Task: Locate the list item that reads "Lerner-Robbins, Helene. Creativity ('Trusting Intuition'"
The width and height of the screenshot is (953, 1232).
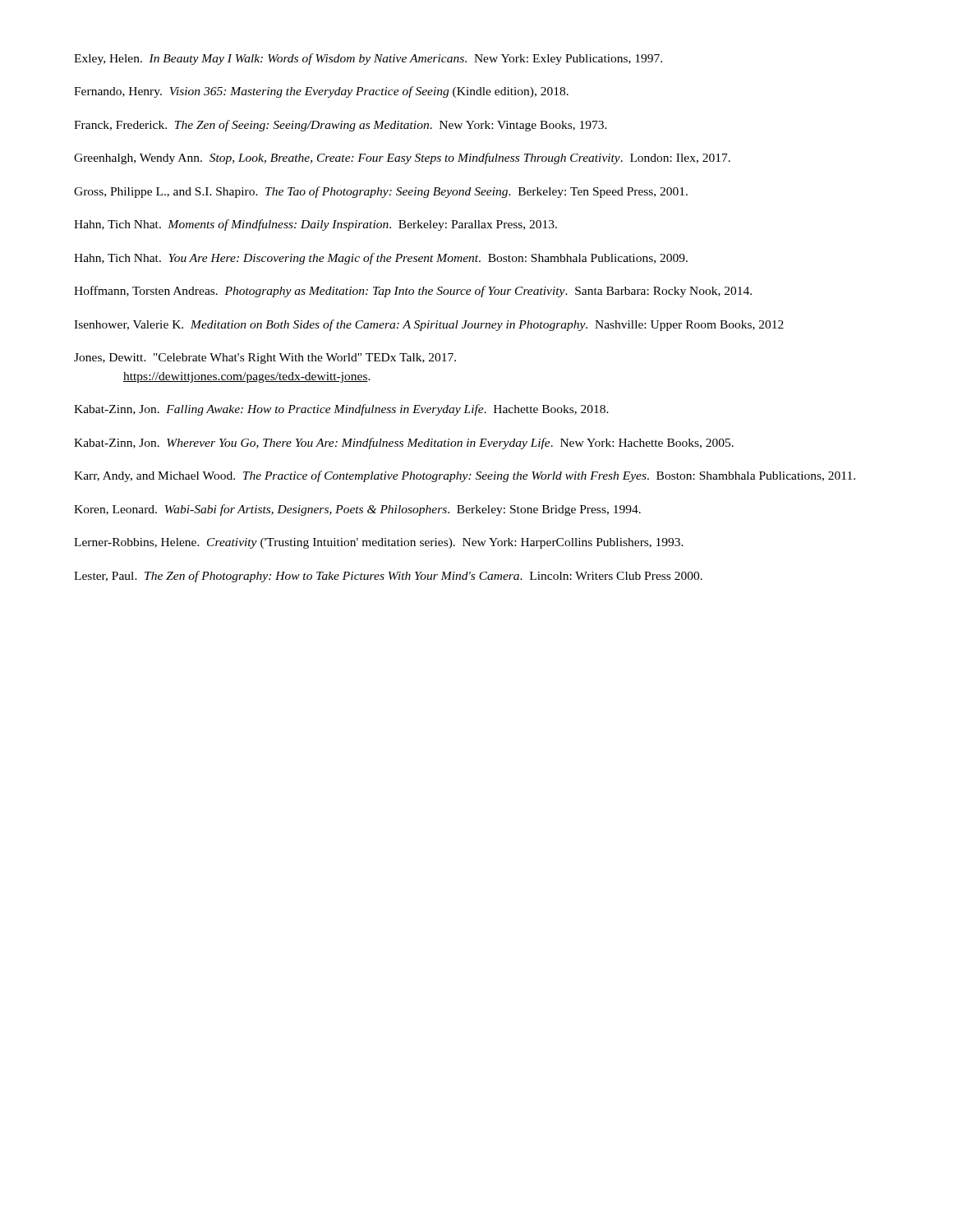Action: point(379,542)
